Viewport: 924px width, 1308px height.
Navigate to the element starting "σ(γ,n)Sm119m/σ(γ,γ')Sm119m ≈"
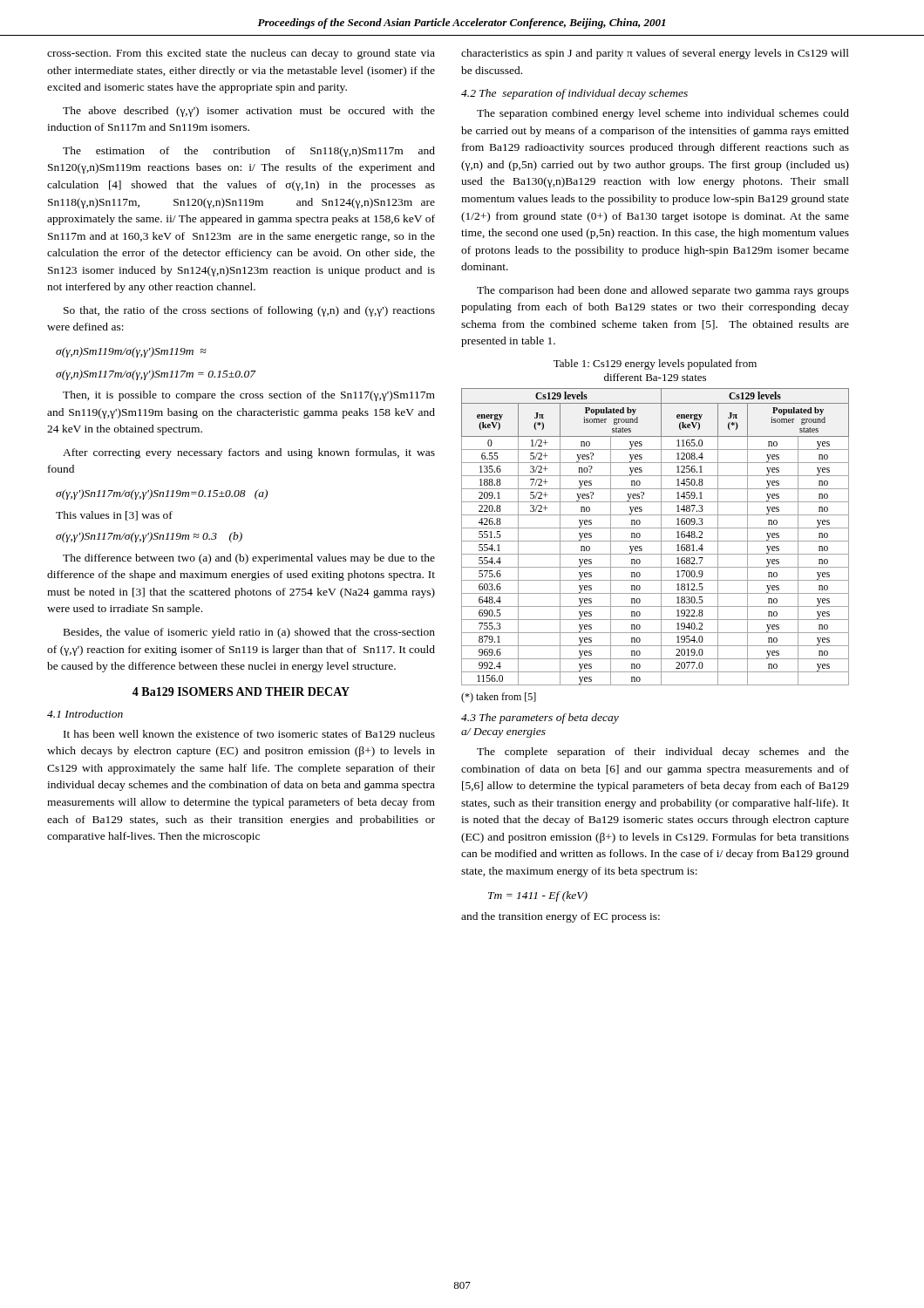coord(131,351)
